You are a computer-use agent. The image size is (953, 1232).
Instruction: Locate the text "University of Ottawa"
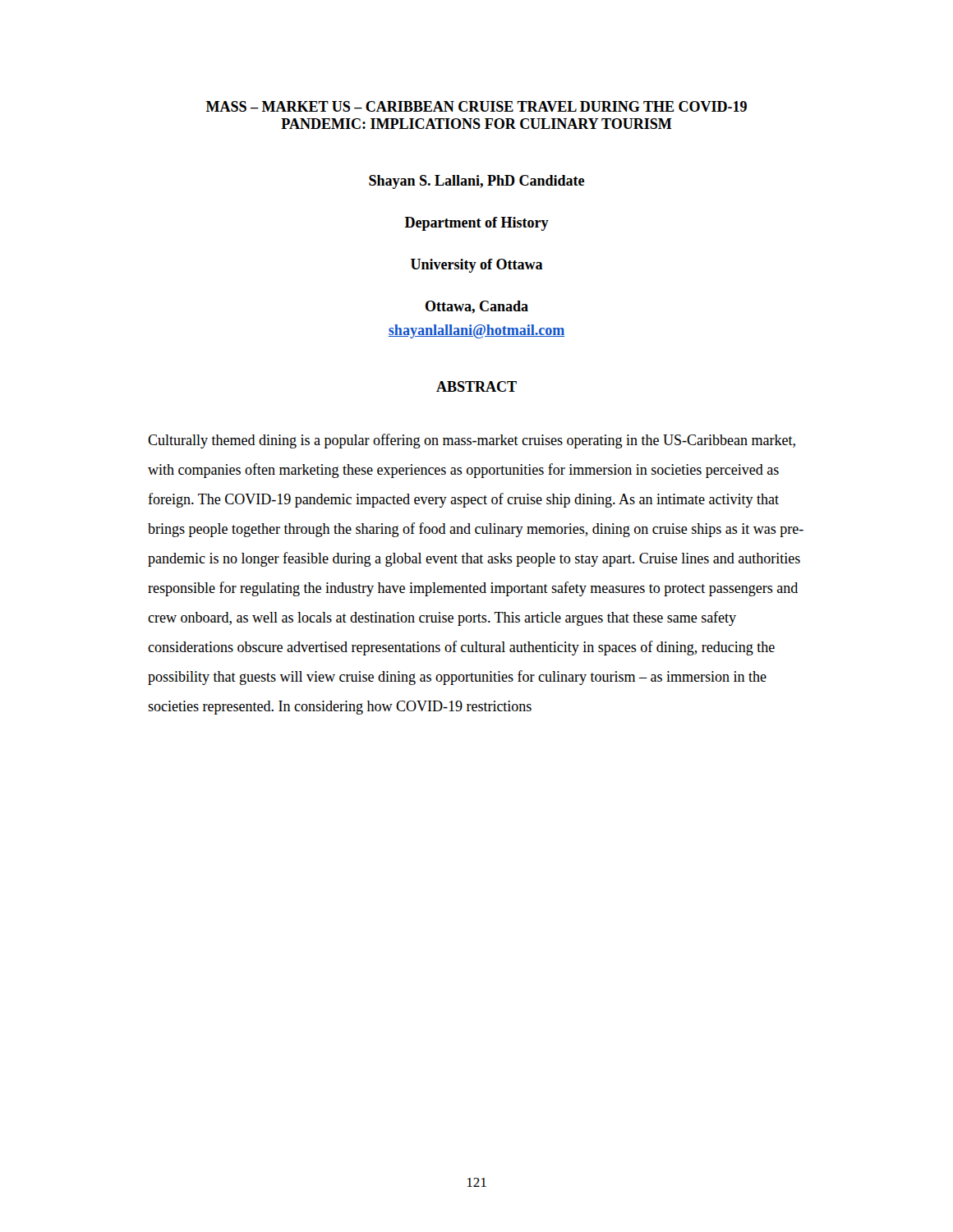pyautogui.click(x=476, y=264)
